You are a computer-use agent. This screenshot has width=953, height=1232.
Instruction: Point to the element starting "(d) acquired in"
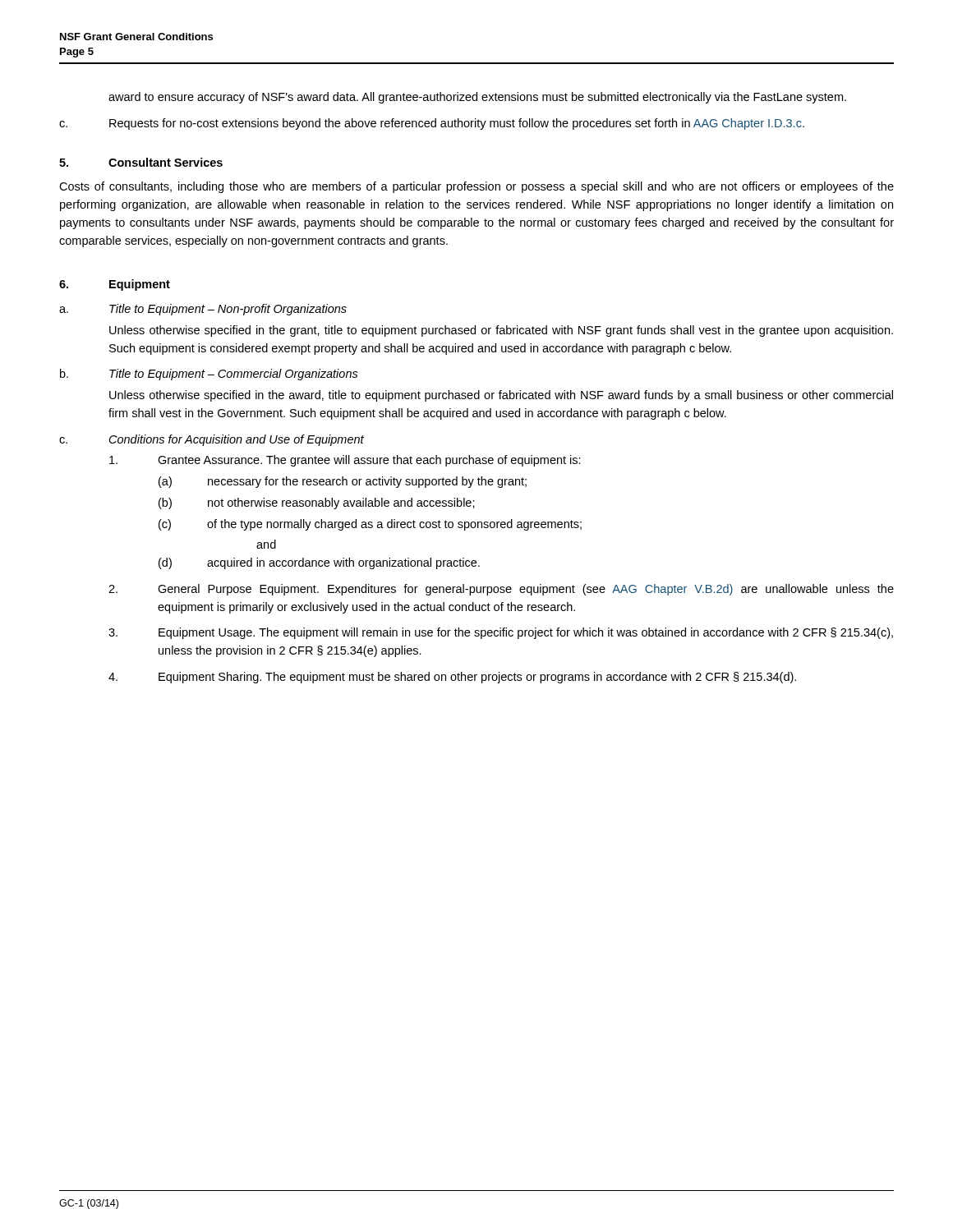pos(319,563)
